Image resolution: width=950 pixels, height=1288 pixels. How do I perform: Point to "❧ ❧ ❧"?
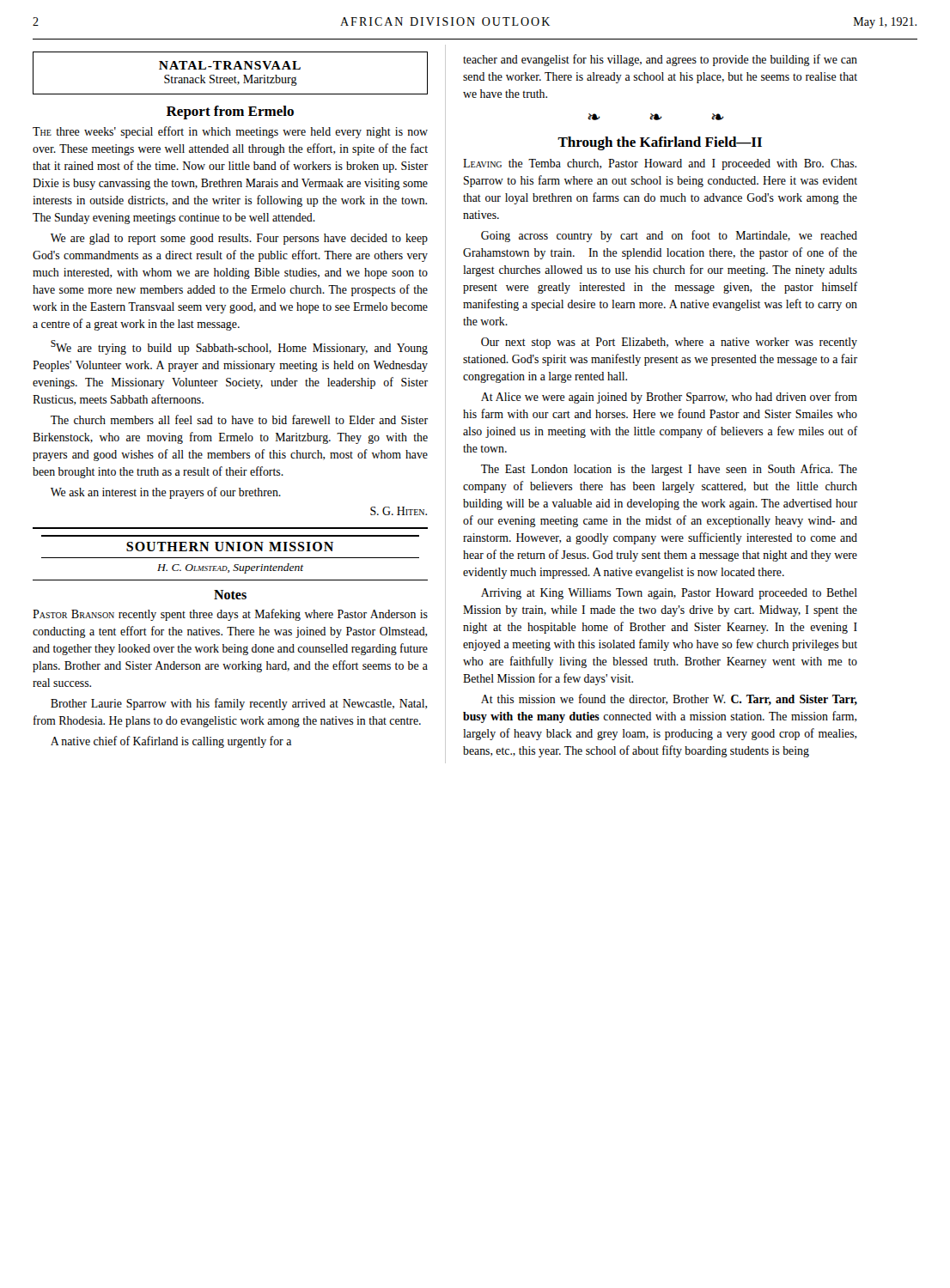coord(660,117)
